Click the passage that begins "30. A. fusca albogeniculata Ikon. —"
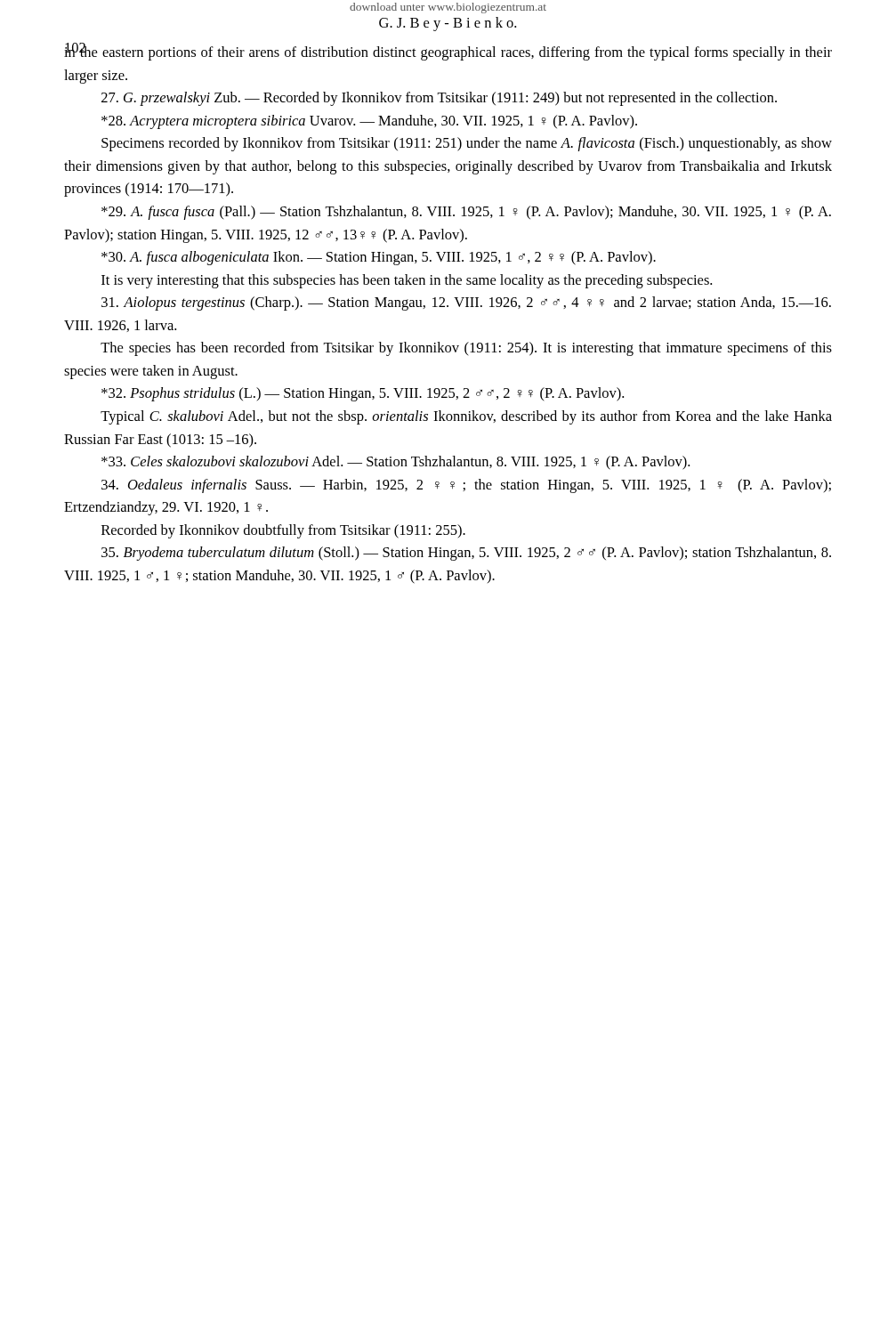 point(448,257)
